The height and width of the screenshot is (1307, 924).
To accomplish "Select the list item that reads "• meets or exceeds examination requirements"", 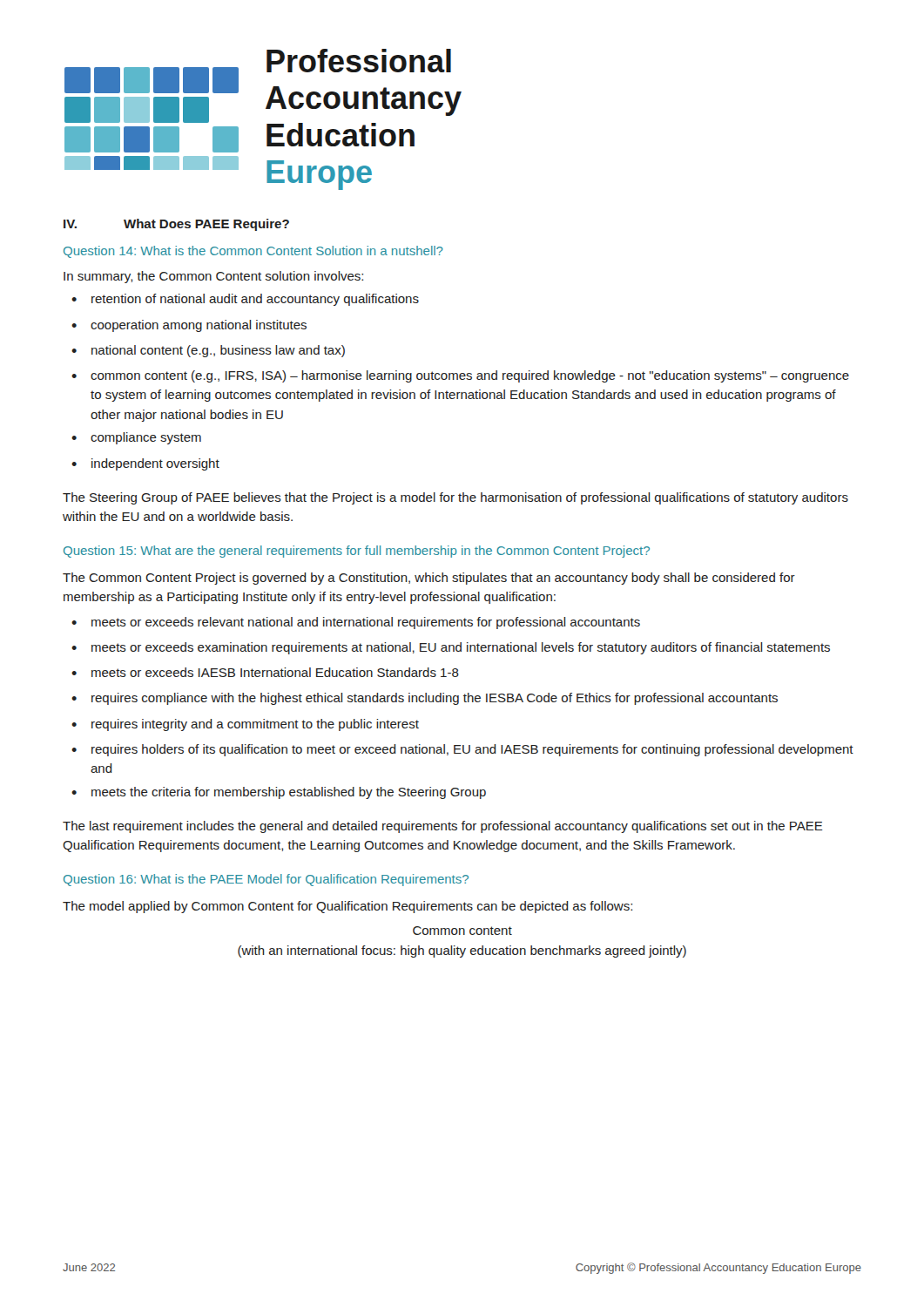I will pyautogui.click(x=466, y=649).
